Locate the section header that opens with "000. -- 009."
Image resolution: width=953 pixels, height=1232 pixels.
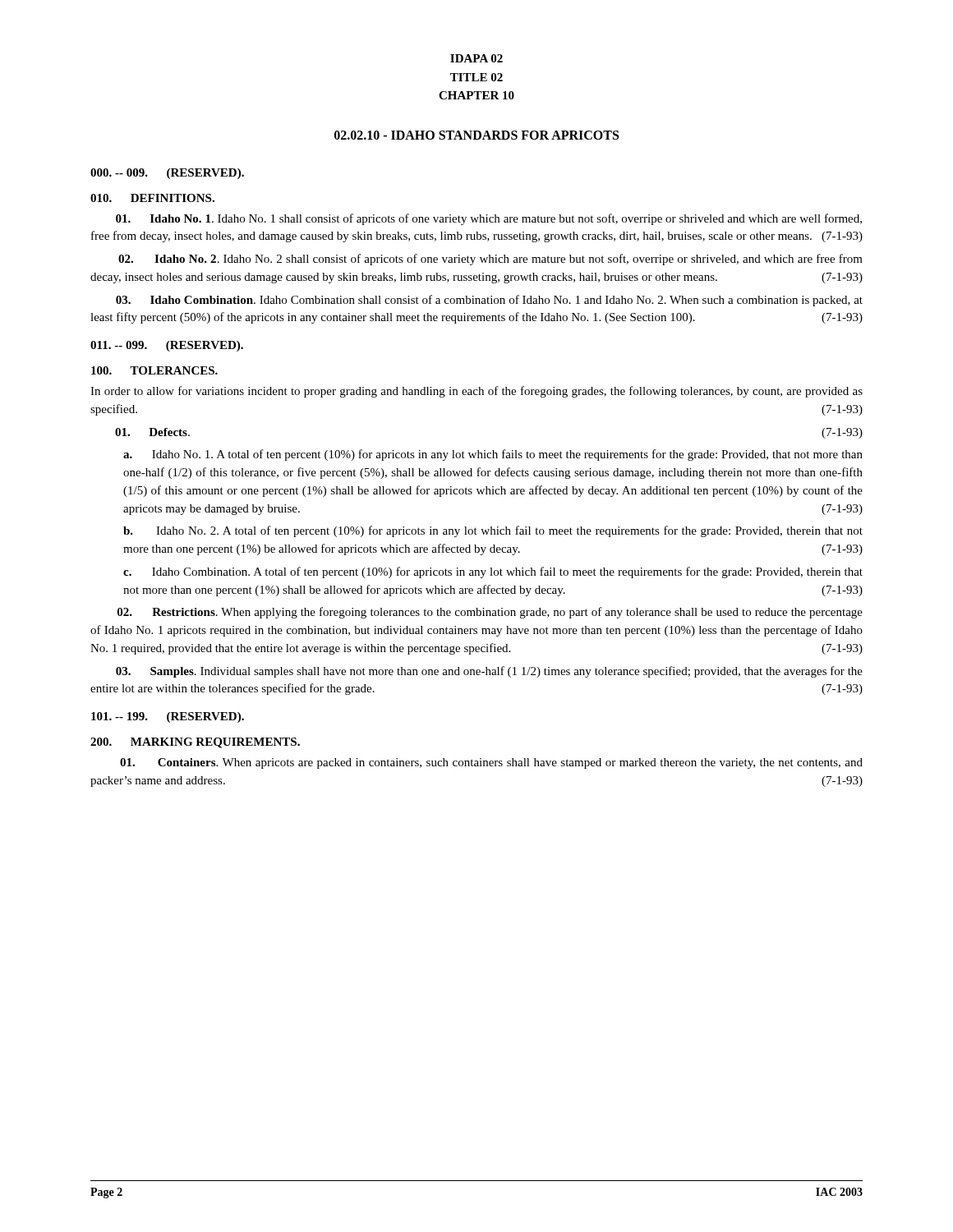[x=167, y=172]
